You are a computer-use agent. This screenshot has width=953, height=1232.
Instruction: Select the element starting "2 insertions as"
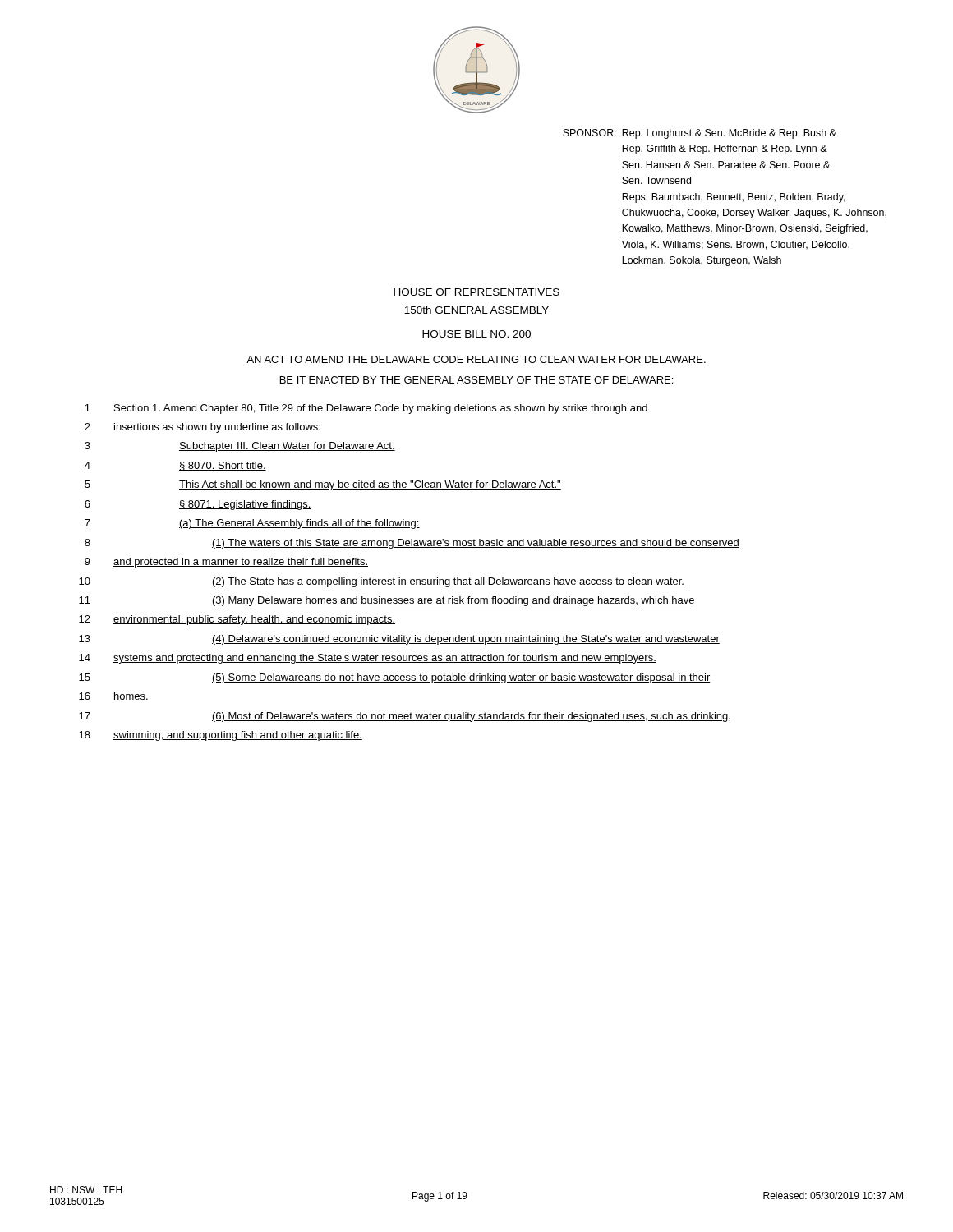tap(203, 428)
